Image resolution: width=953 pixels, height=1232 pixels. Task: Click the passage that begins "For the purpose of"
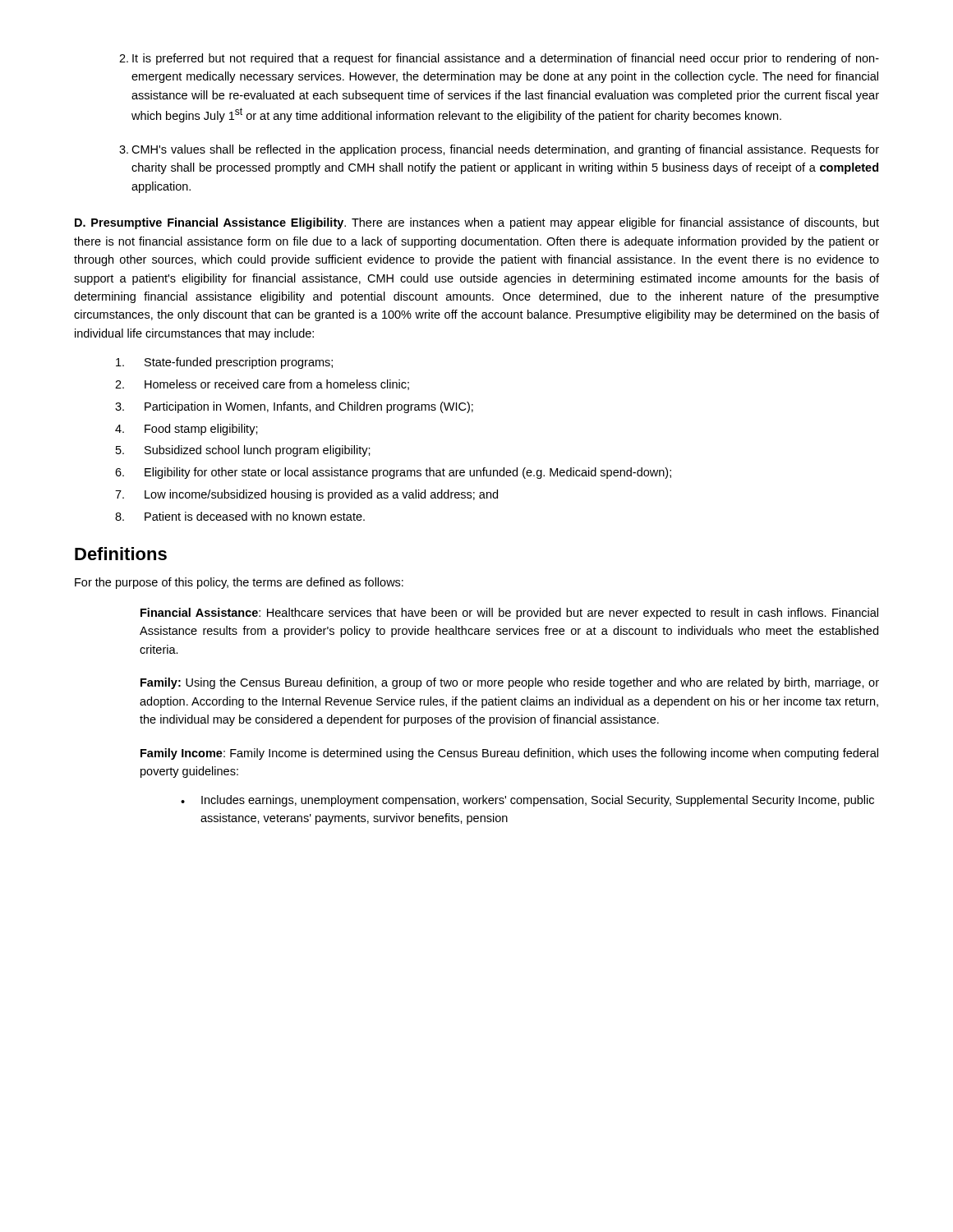point(239,583)
